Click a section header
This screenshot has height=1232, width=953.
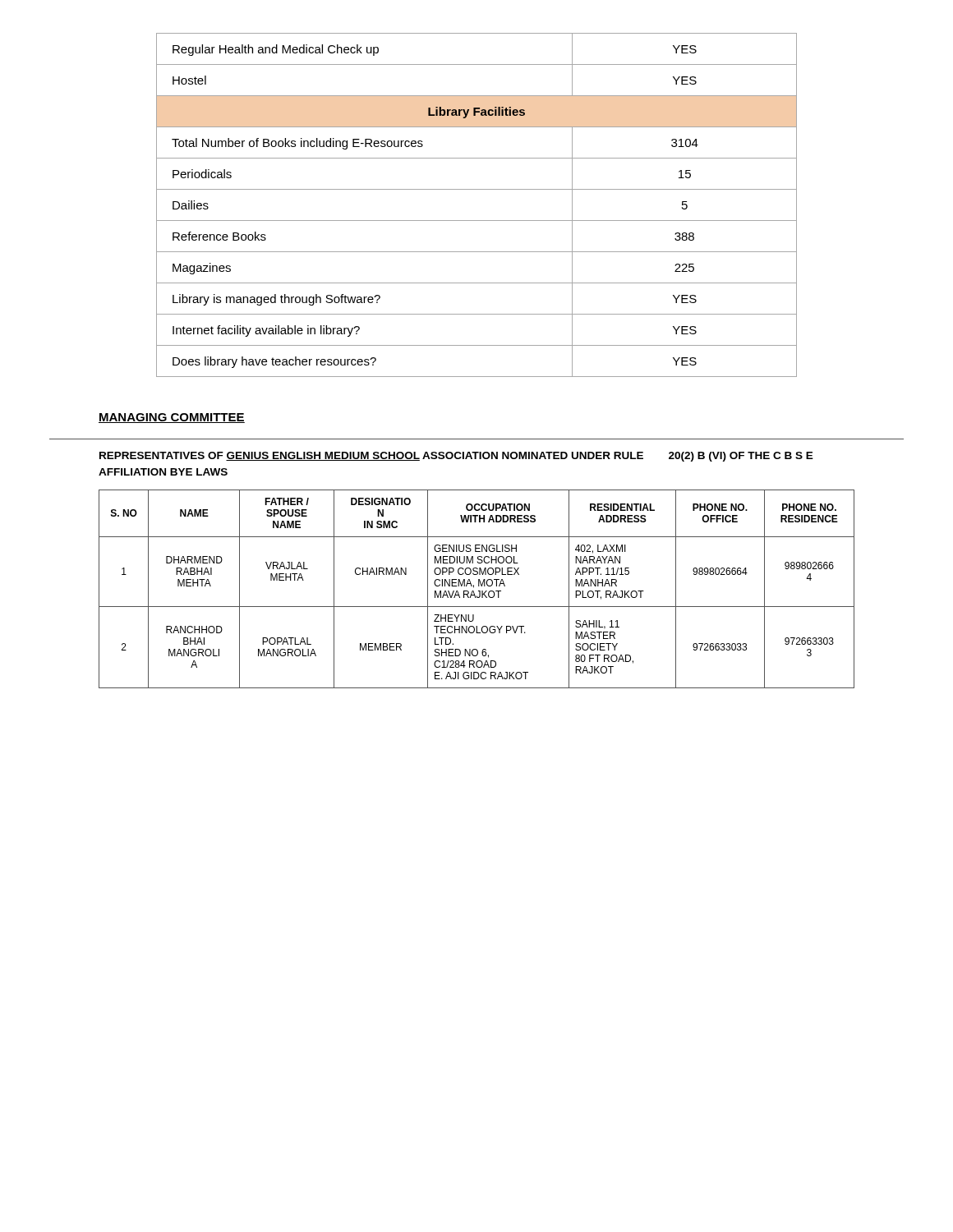coord(171,417)
